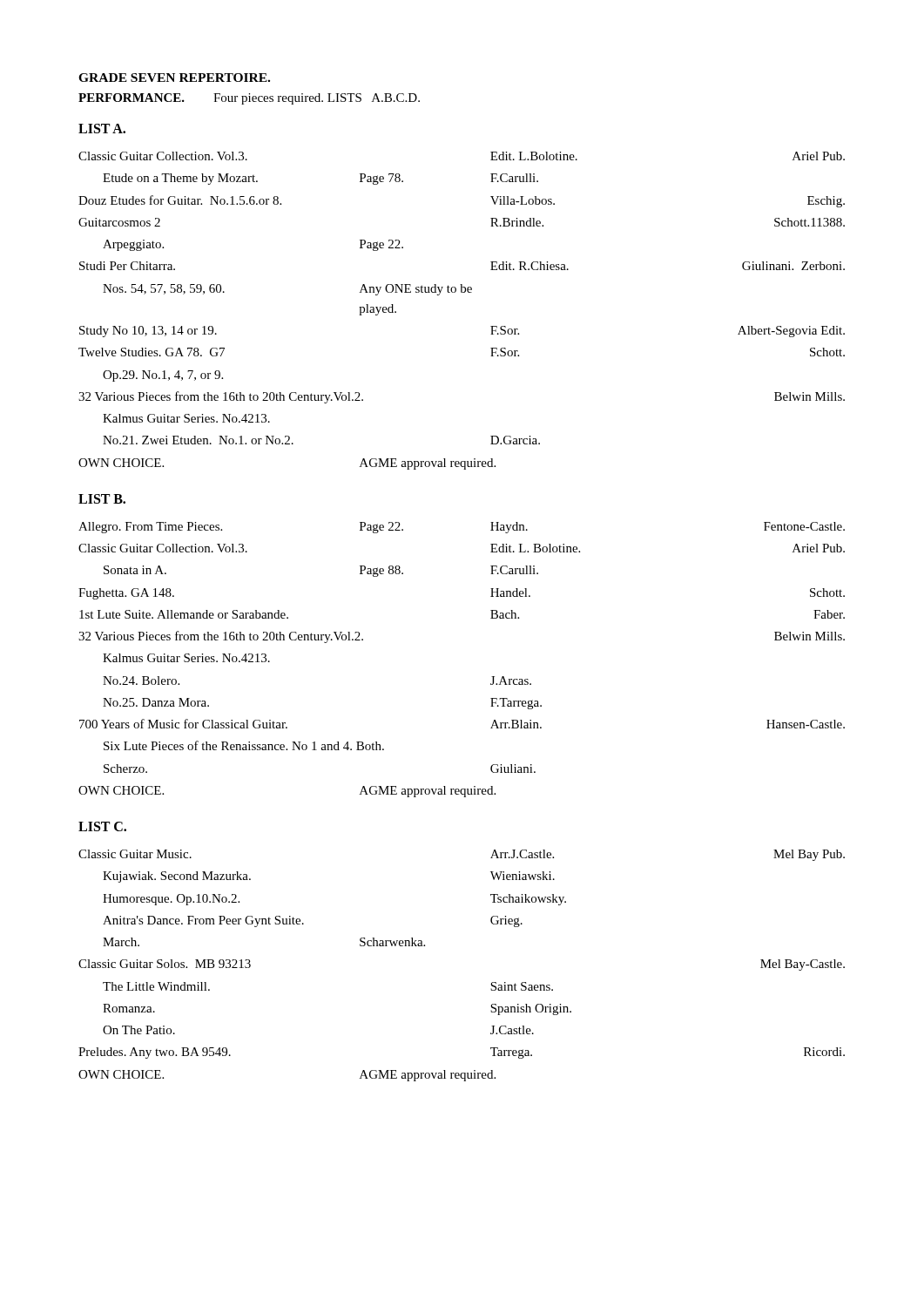Image resolution: width=924 pixels, height=1307 pixels.
Task: Select the text block with the text "Allegro. From Time Pieces."
Action: tap(142, 528)
